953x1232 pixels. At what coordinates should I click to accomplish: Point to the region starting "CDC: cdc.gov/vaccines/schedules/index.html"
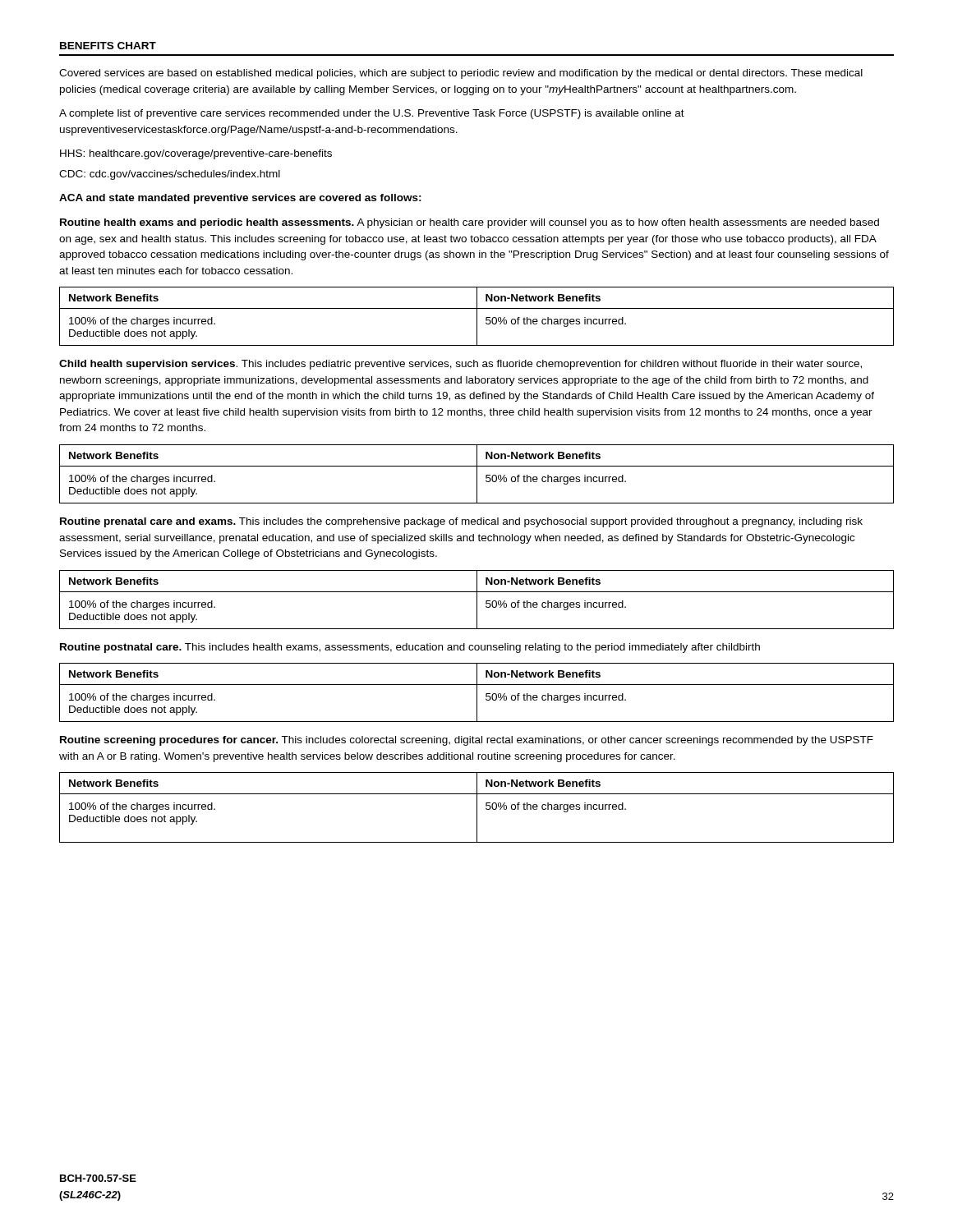tap(170, 174)
